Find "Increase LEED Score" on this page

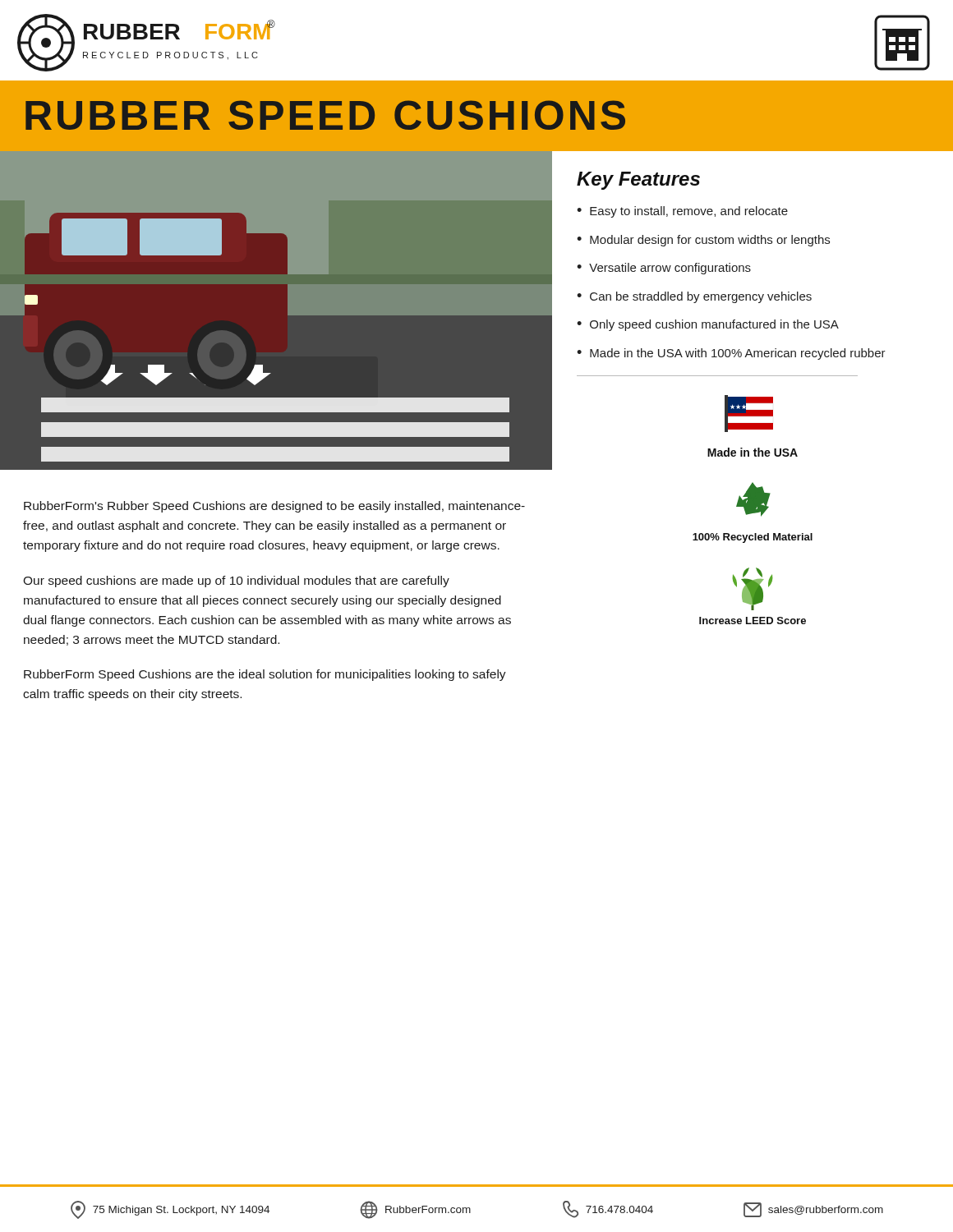pos(753,620)
